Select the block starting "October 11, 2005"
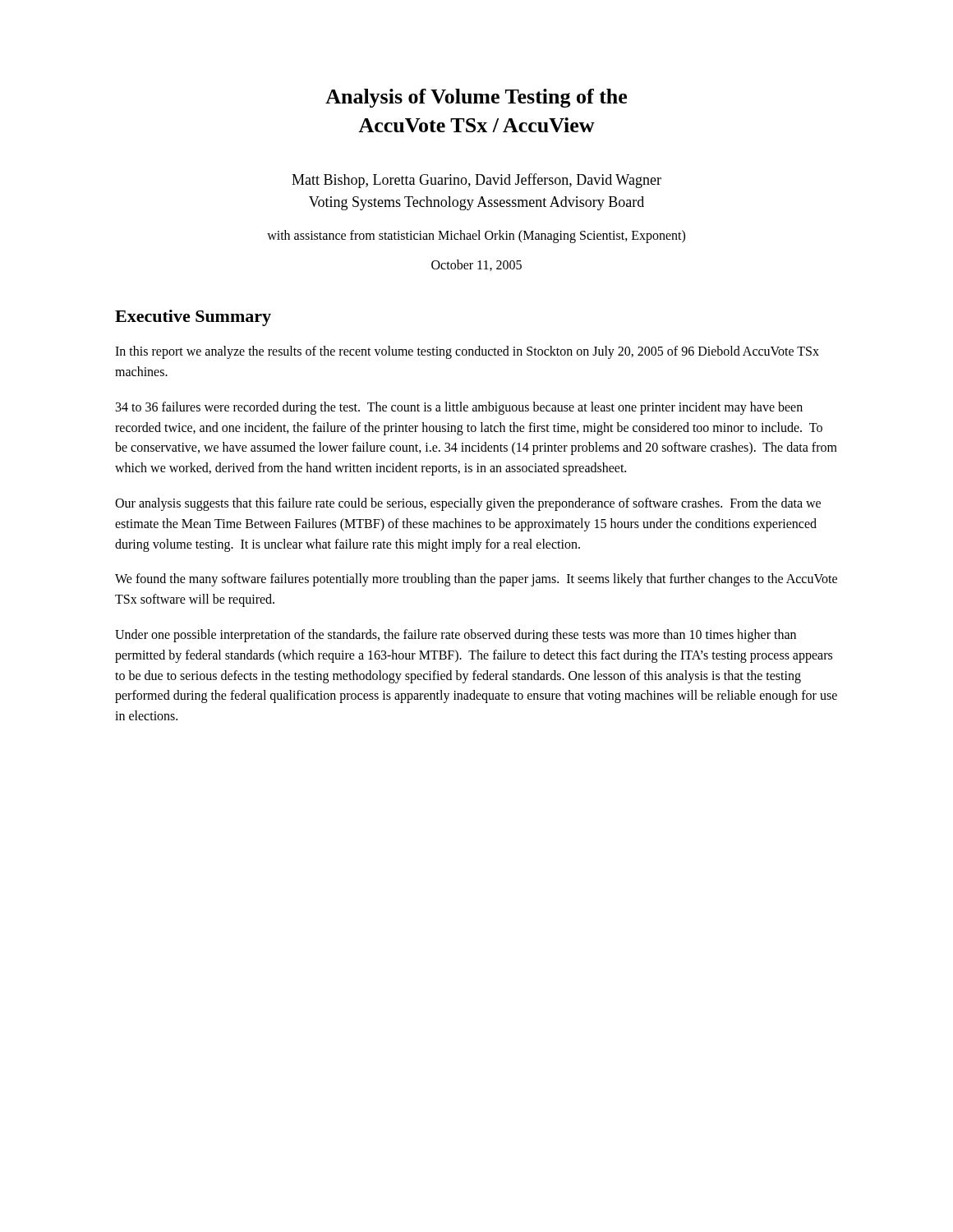This screenshot has height=1232, width=953. tap(476, 265)
